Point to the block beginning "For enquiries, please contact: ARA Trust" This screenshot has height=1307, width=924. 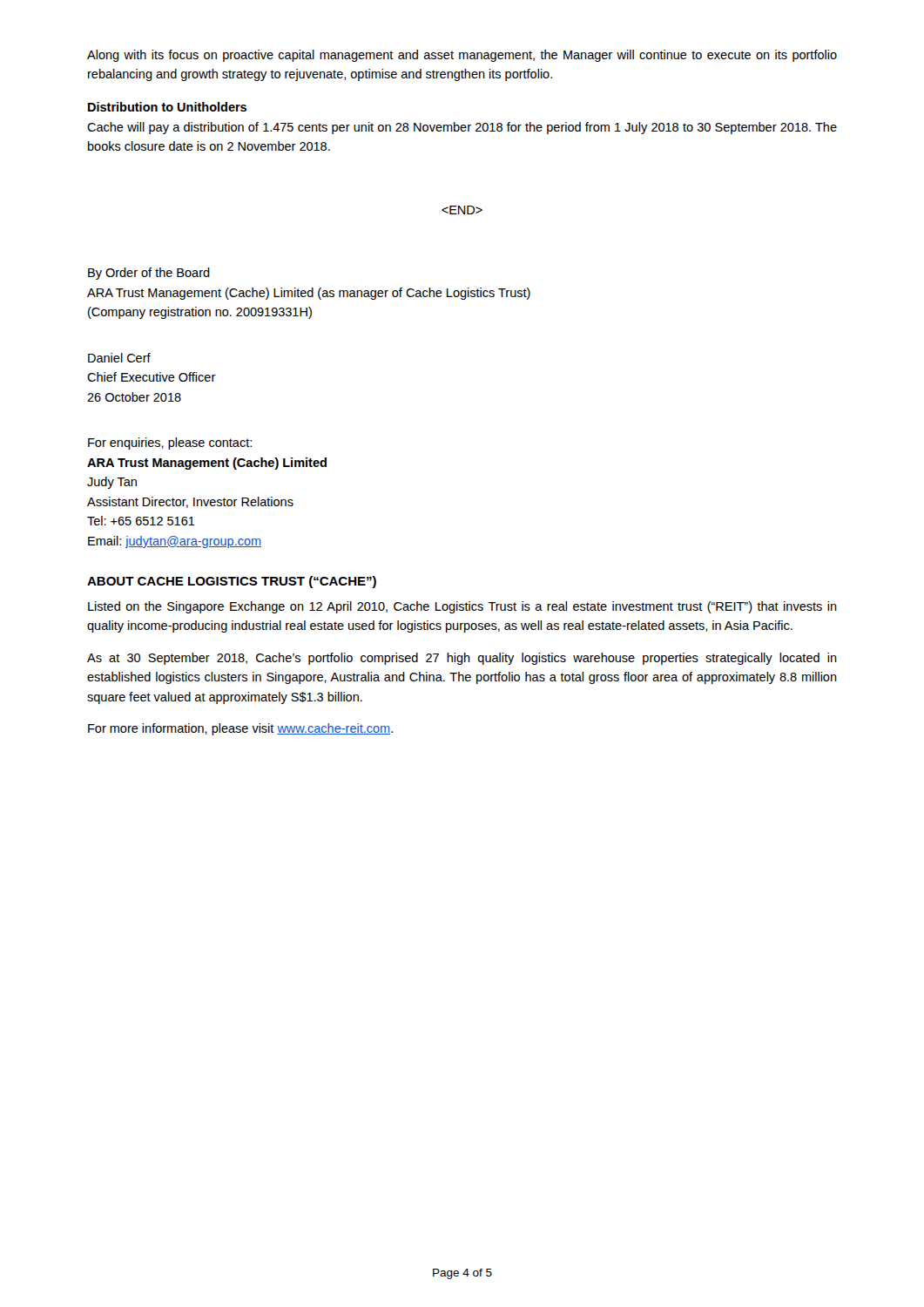[x=170, y=444]
